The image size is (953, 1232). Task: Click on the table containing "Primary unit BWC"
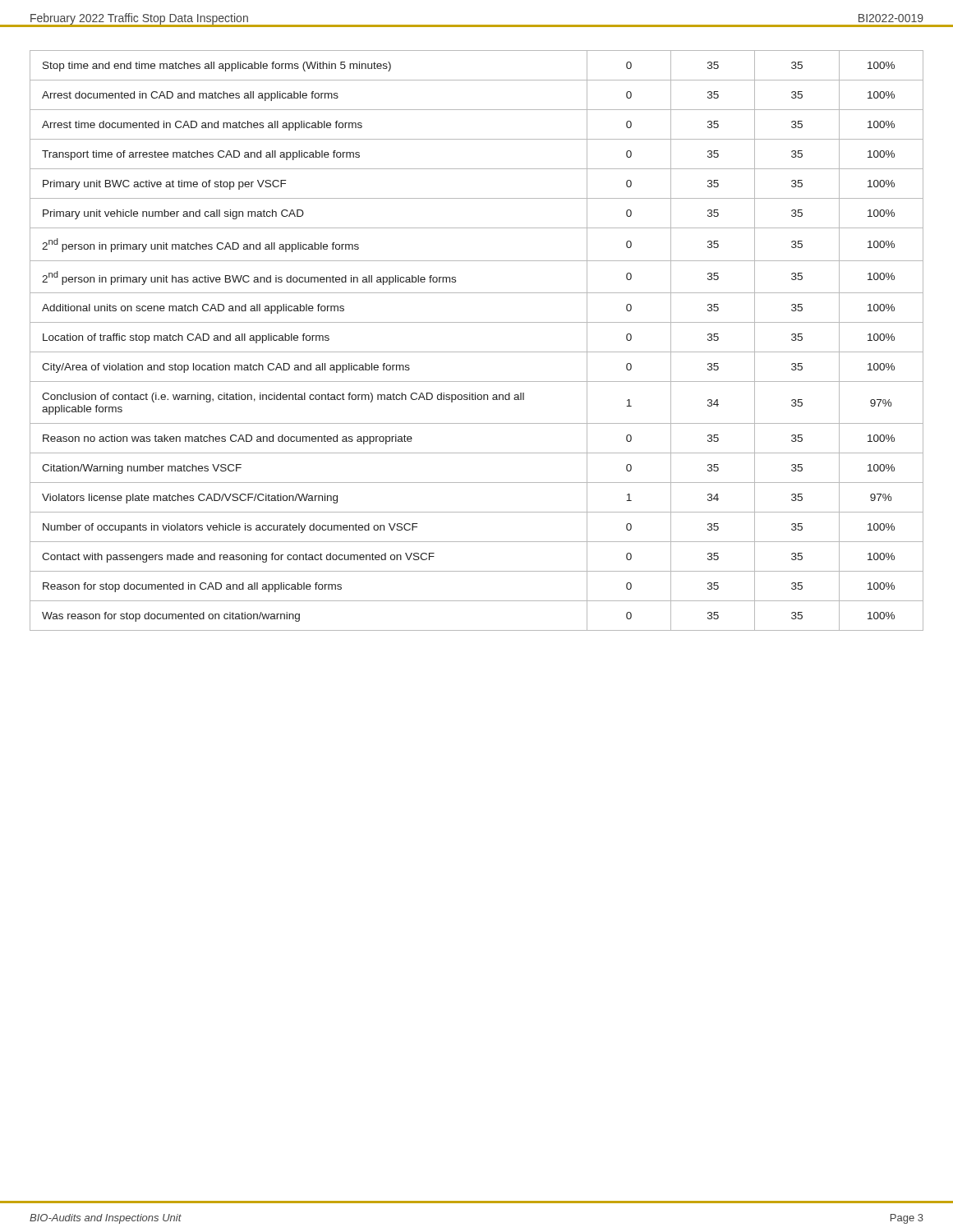tap(476, 340)
